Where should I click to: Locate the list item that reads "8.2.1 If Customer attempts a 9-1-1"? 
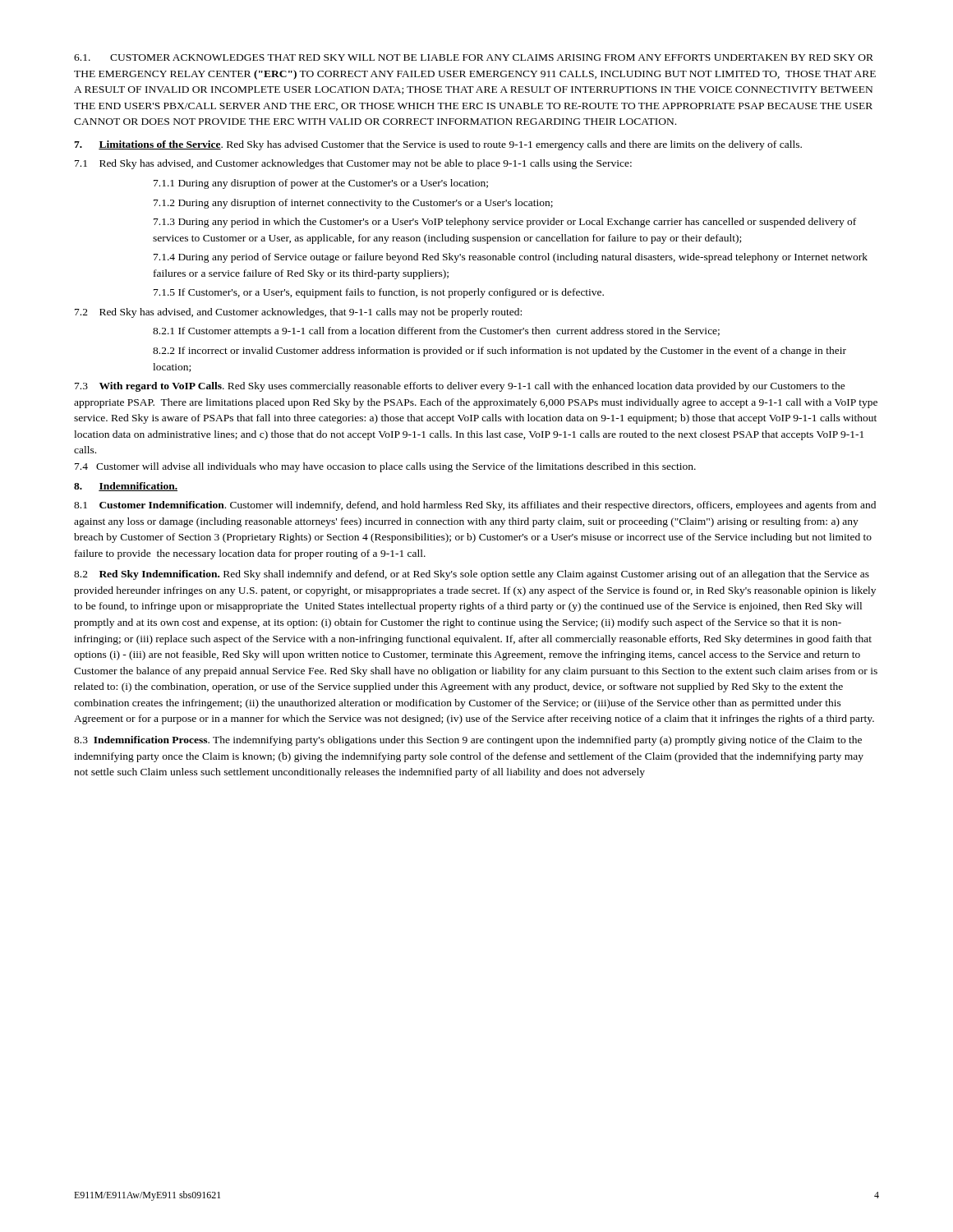(x=437, y=331)
